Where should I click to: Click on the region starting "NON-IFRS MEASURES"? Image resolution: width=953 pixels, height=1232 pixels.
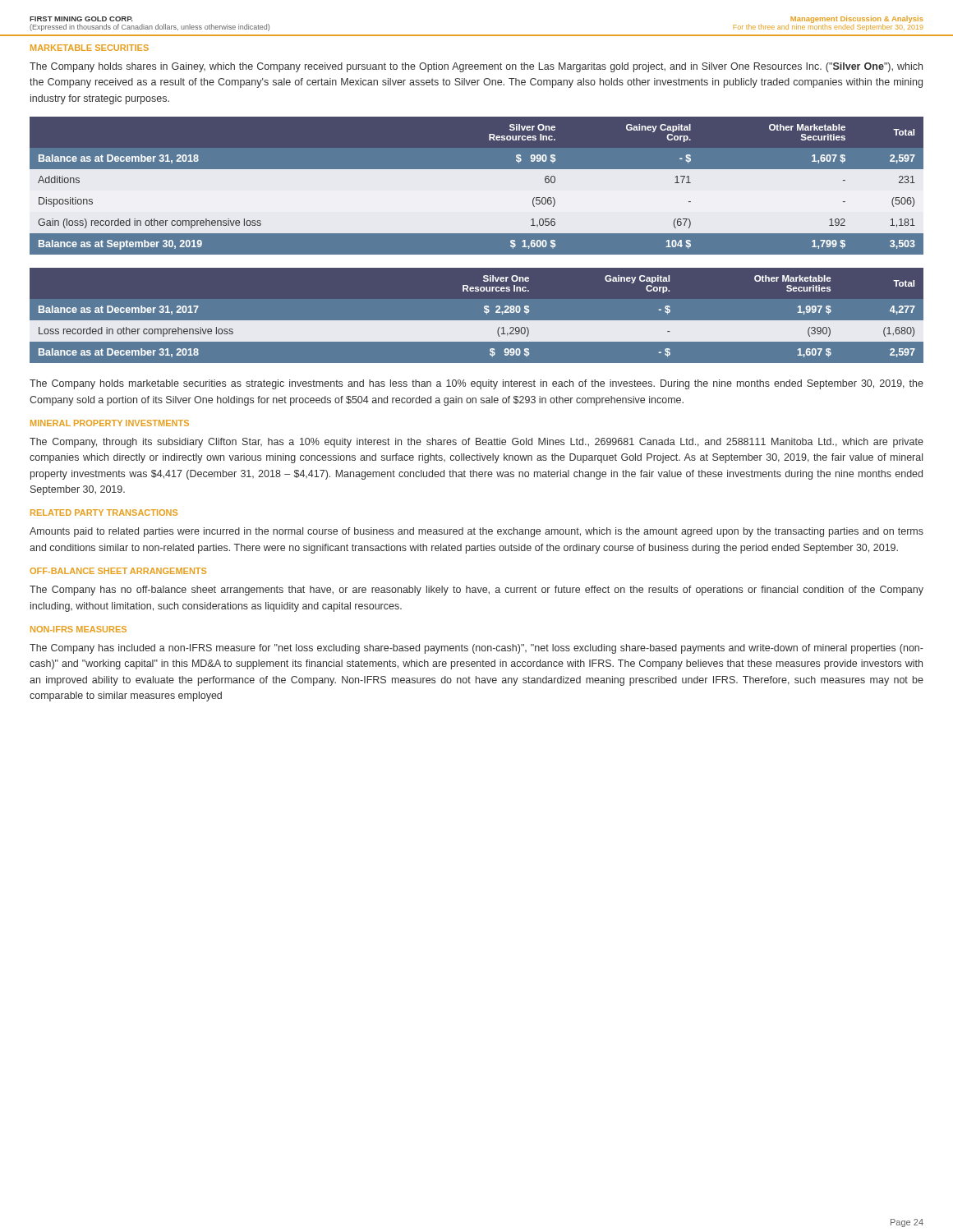pyautogui.click(x=78, y=629)
